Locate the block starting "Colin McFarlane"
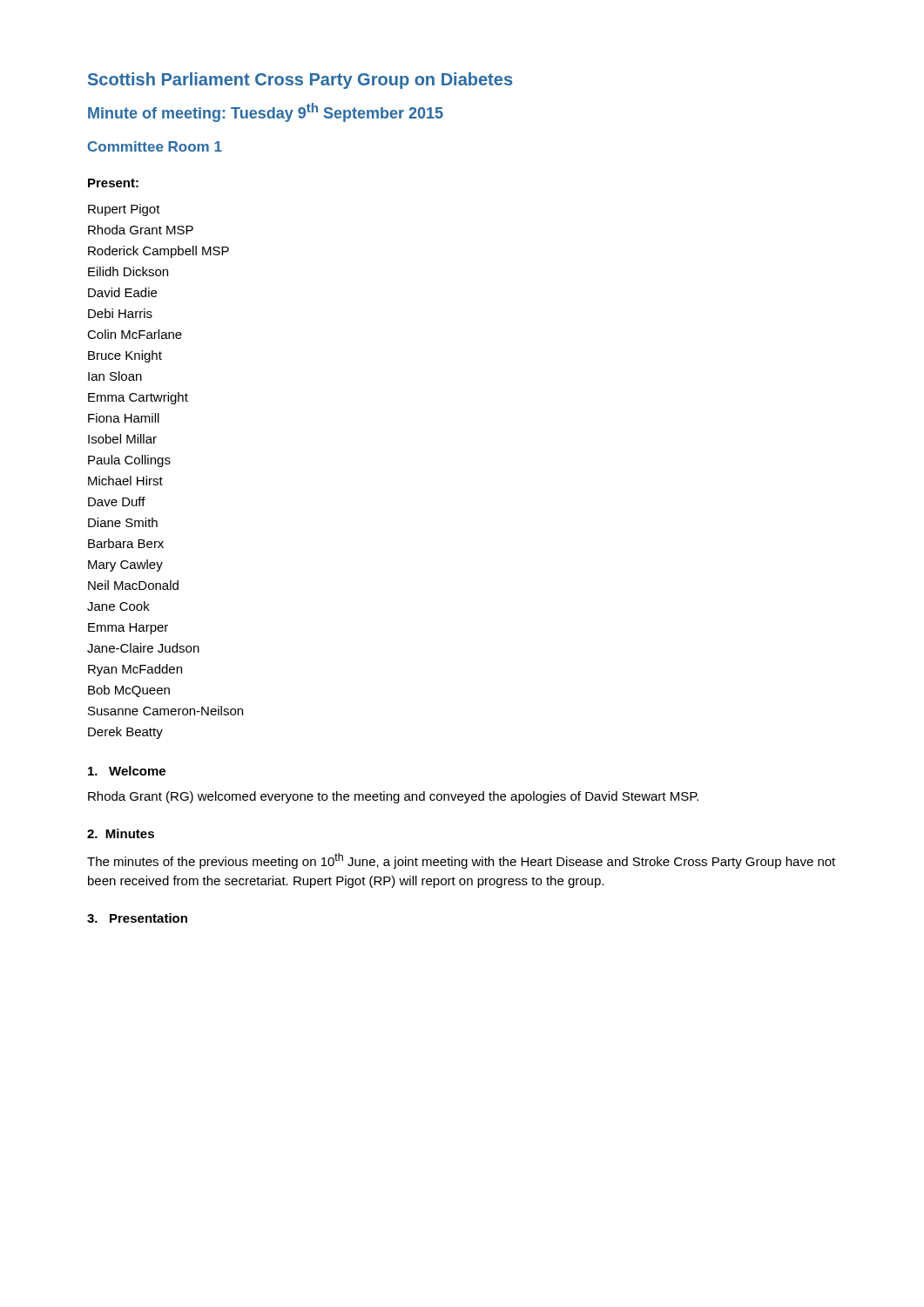This screenshot has height=1307, width=924. tap(135, 334)
